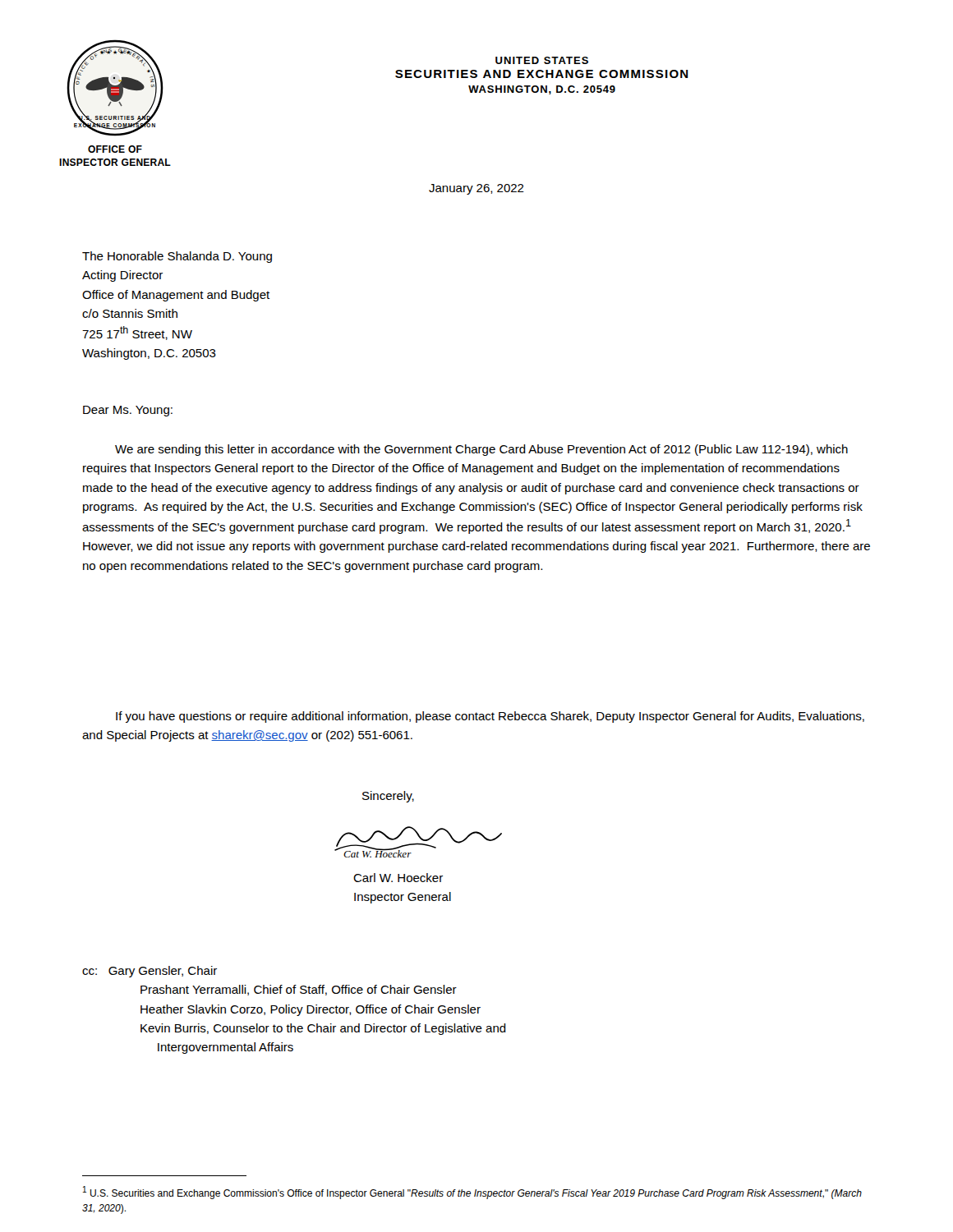
Task: Where is the passage that starts "1 U.S. Securities and Exchange Commission's Office"?
Action: coord(472,1199)
